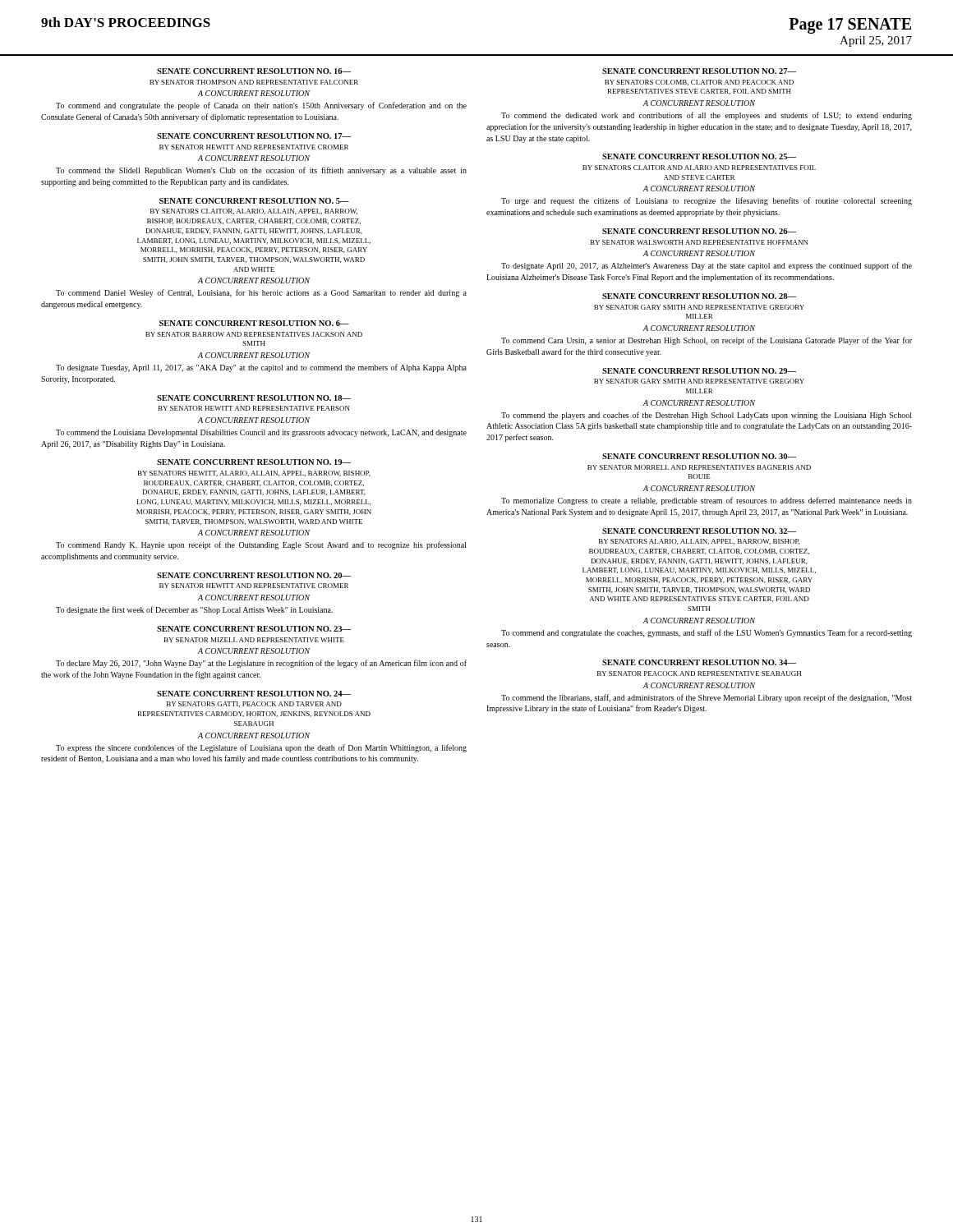Click on the text block that says "SENATE CONCURRENT RESOLUTION NO. 25— BY SENATORS CLAITOR"

pos(699,185)
